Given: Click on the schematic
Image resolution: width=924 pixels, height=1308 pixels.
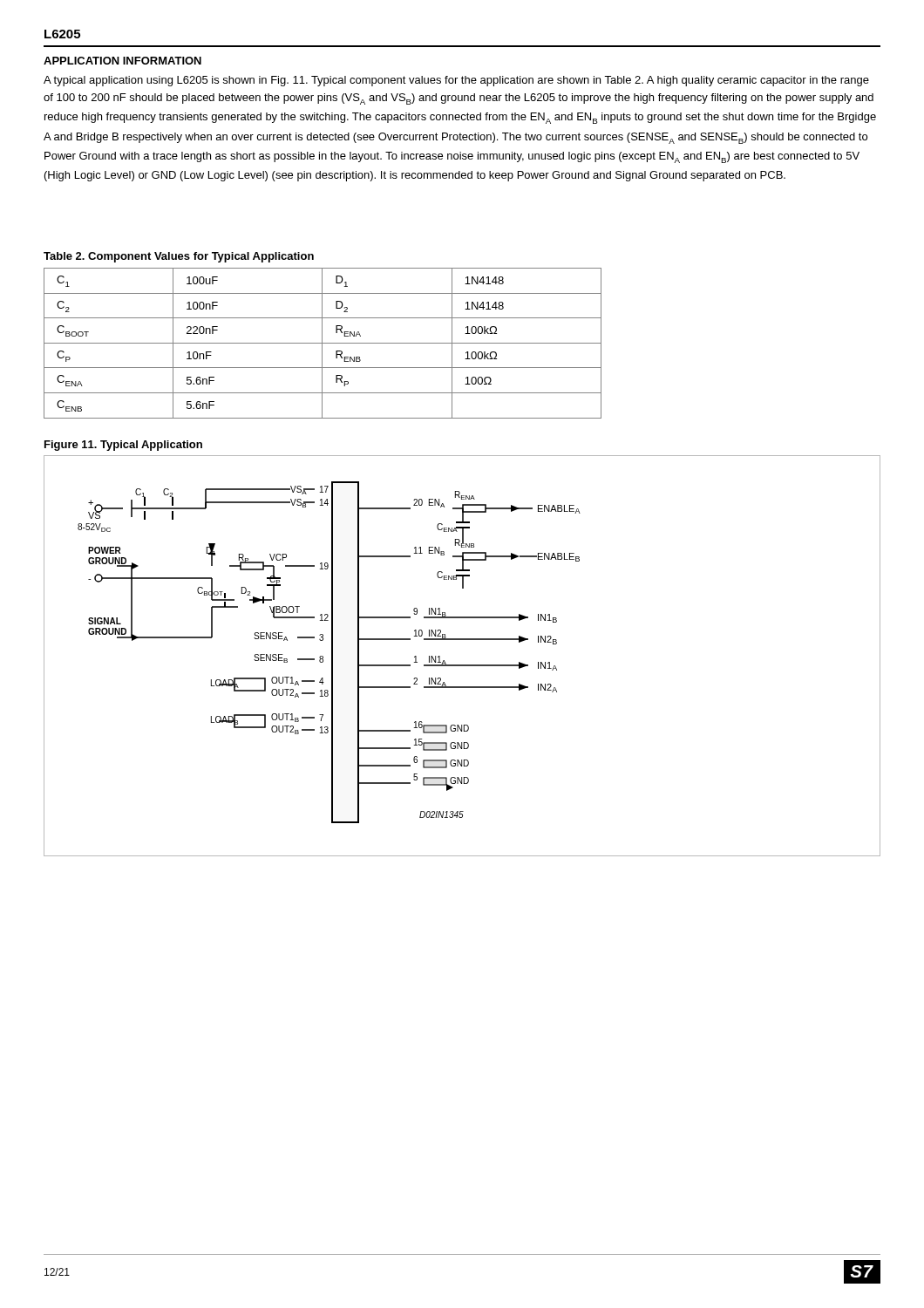Looking at the screenshot, I should tap(462, 656).
